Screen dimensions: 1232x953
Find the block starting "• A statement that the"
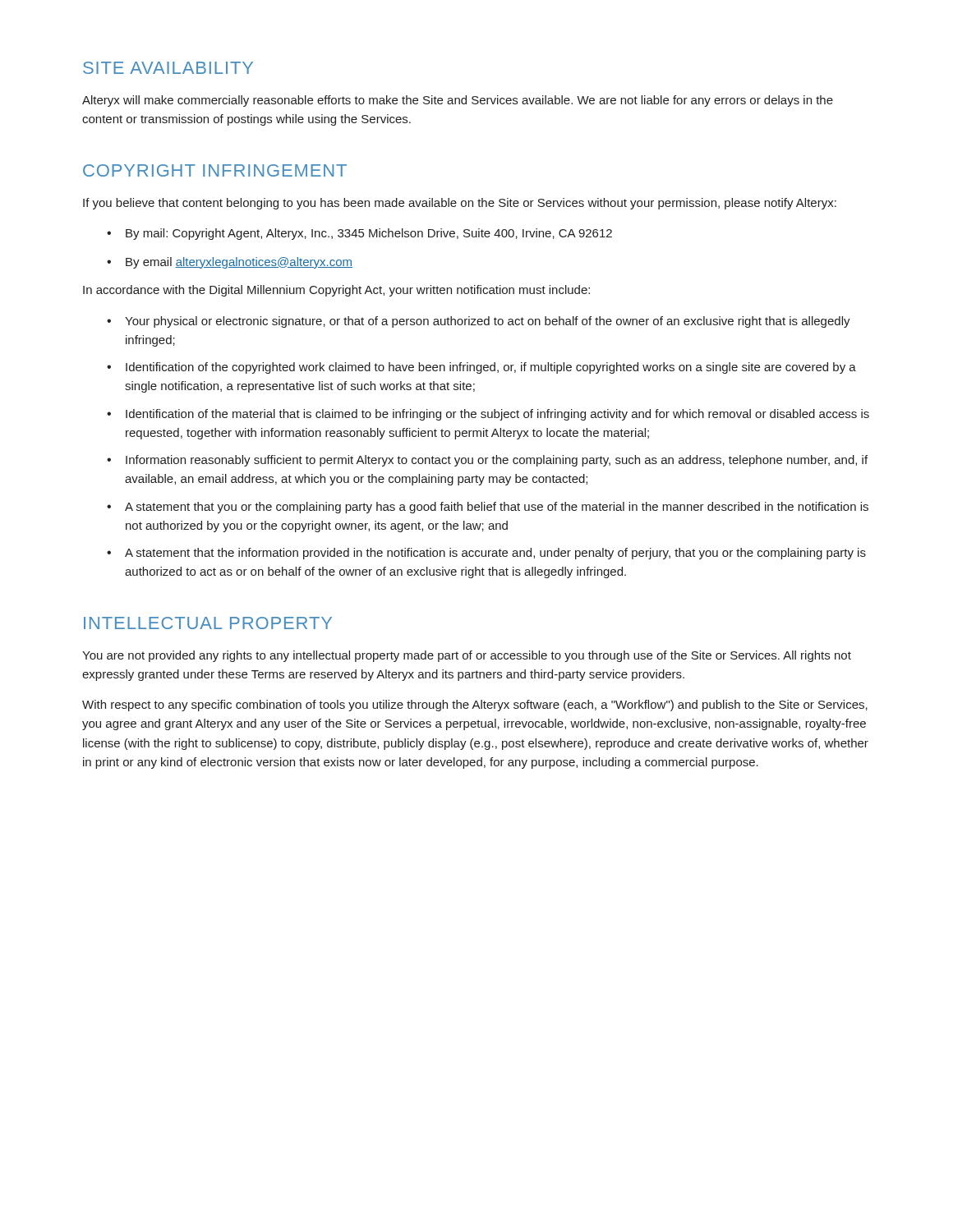click(489, 562)
